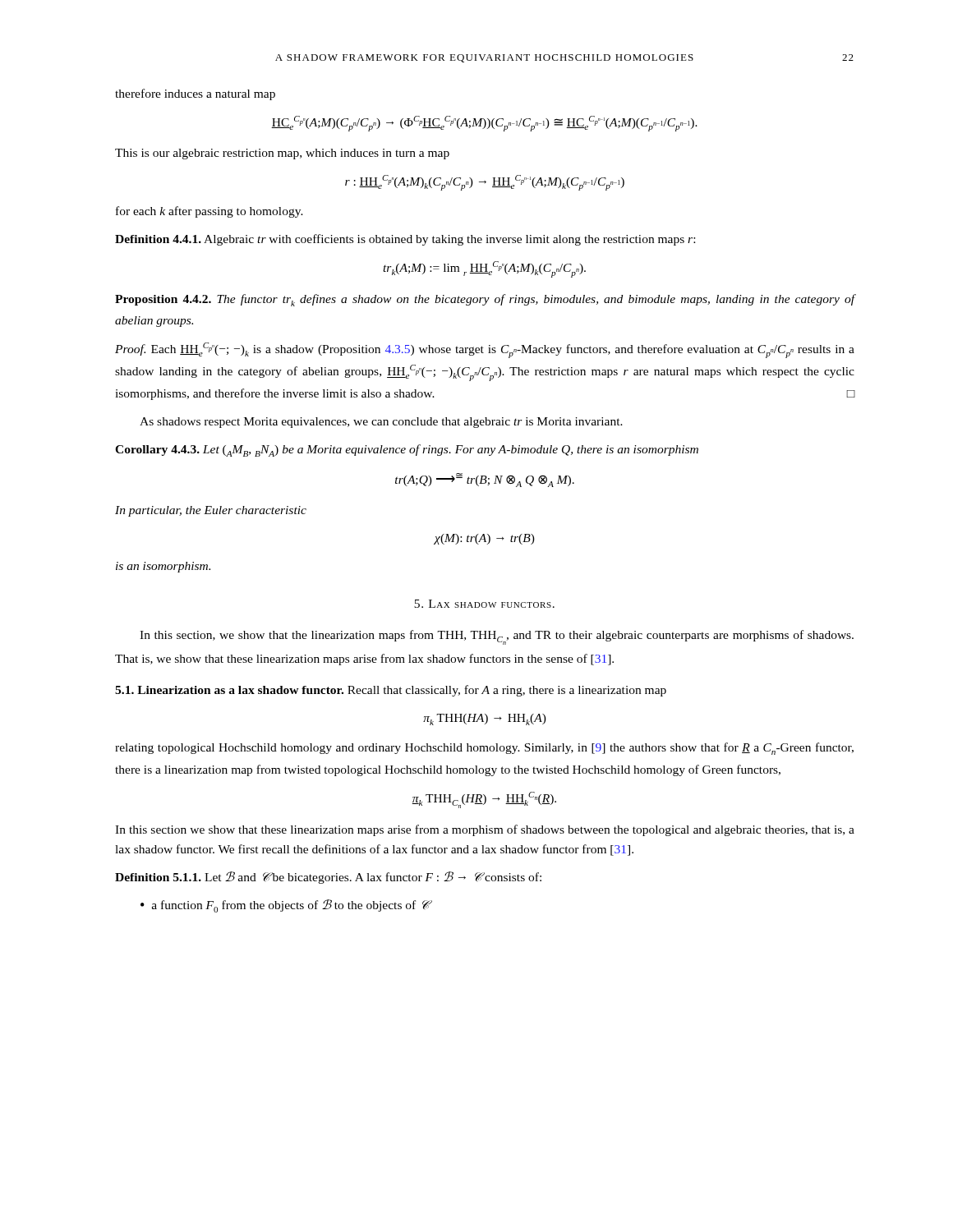Locate the region starting "Corollary 4.4.3. Let (AMB, BNA) be"
This screenshot has width=953, height=1232.
485,450
